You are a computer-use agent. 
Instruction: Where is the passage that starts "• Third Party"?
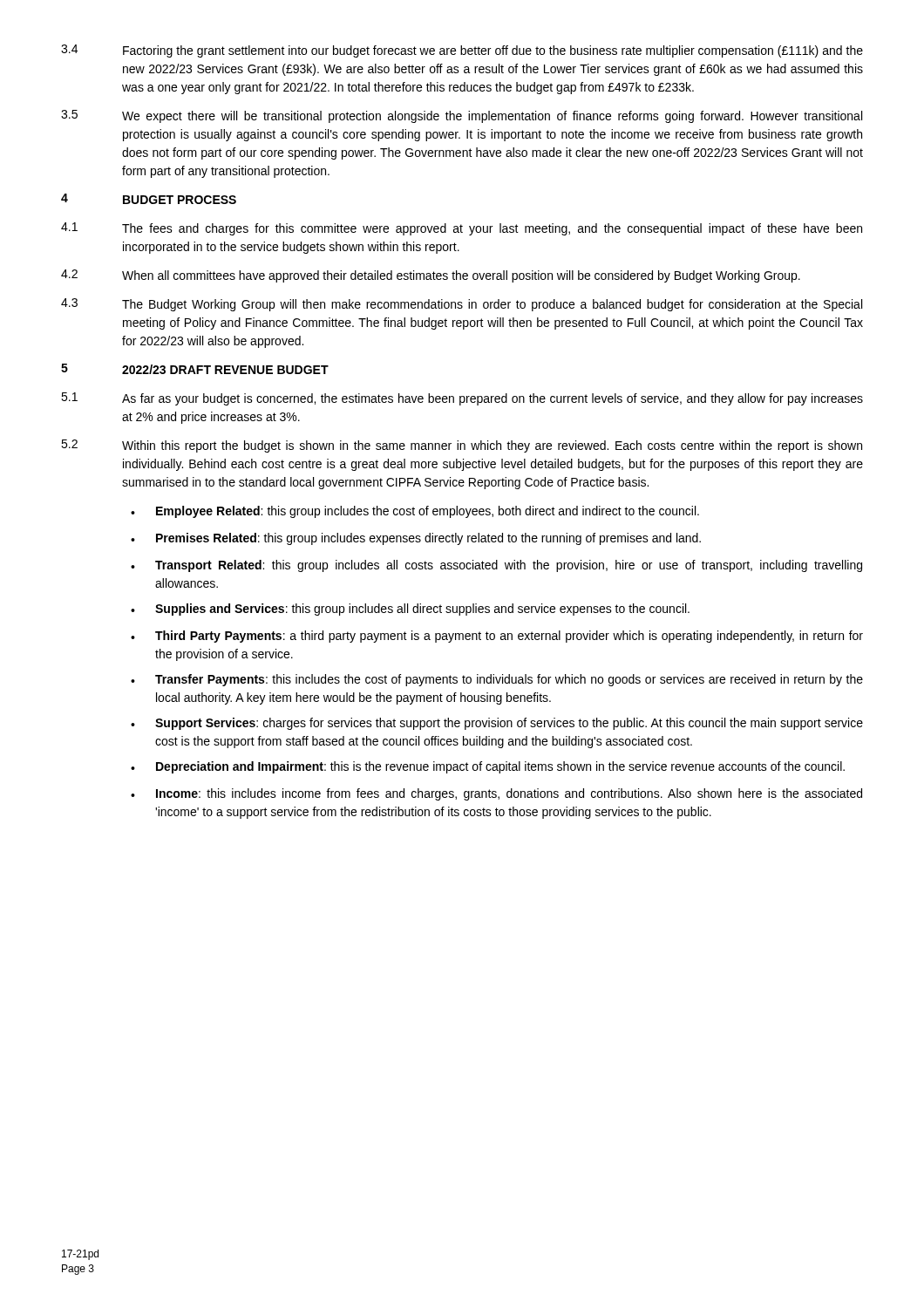(x=497, y=645)
